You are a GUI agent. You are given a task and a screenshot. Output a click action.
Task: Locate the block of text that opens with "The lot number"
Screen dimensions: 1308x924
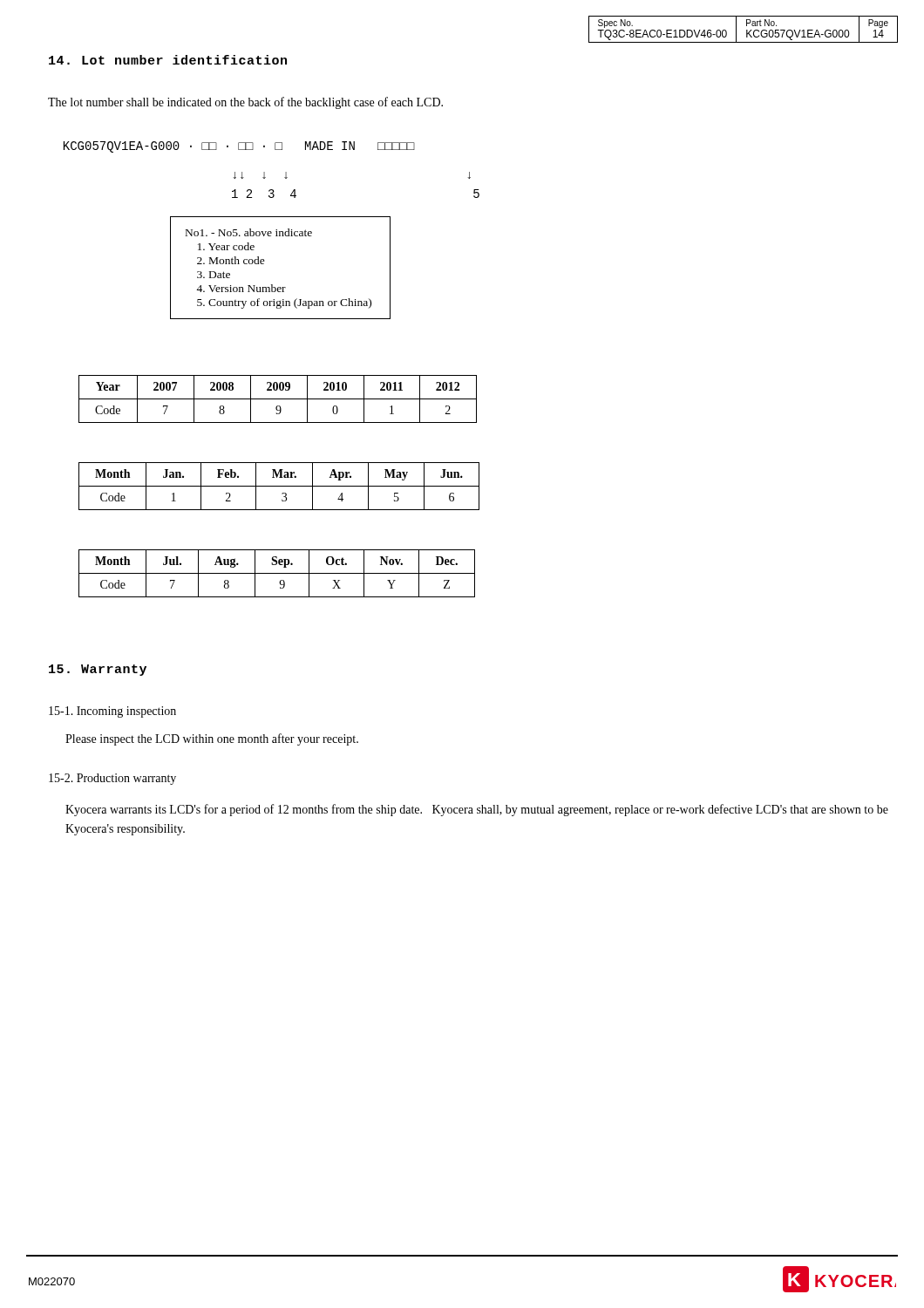coord(246,102)
